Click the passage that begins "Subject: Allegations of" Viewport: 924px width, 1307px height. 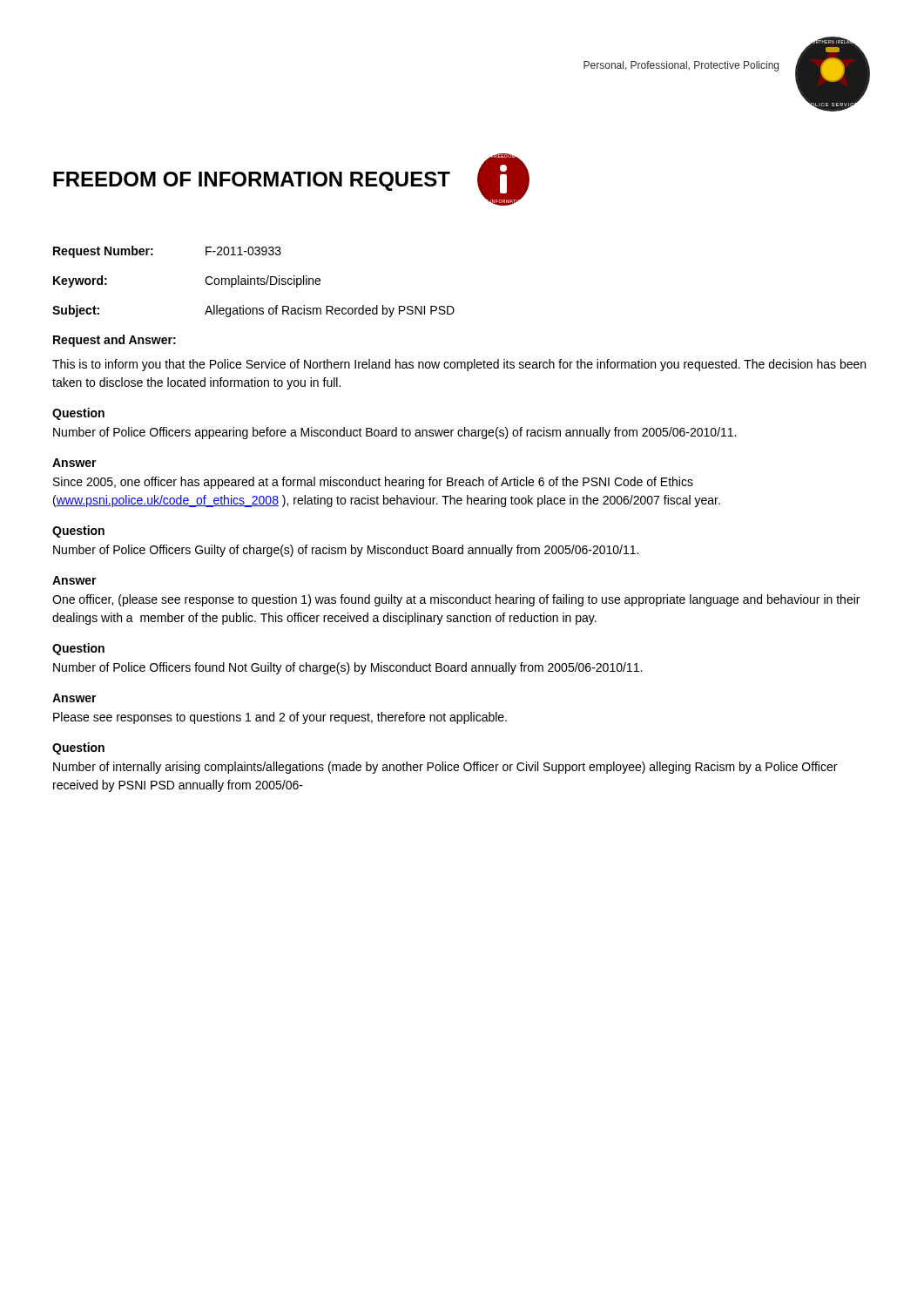[253, 310]
